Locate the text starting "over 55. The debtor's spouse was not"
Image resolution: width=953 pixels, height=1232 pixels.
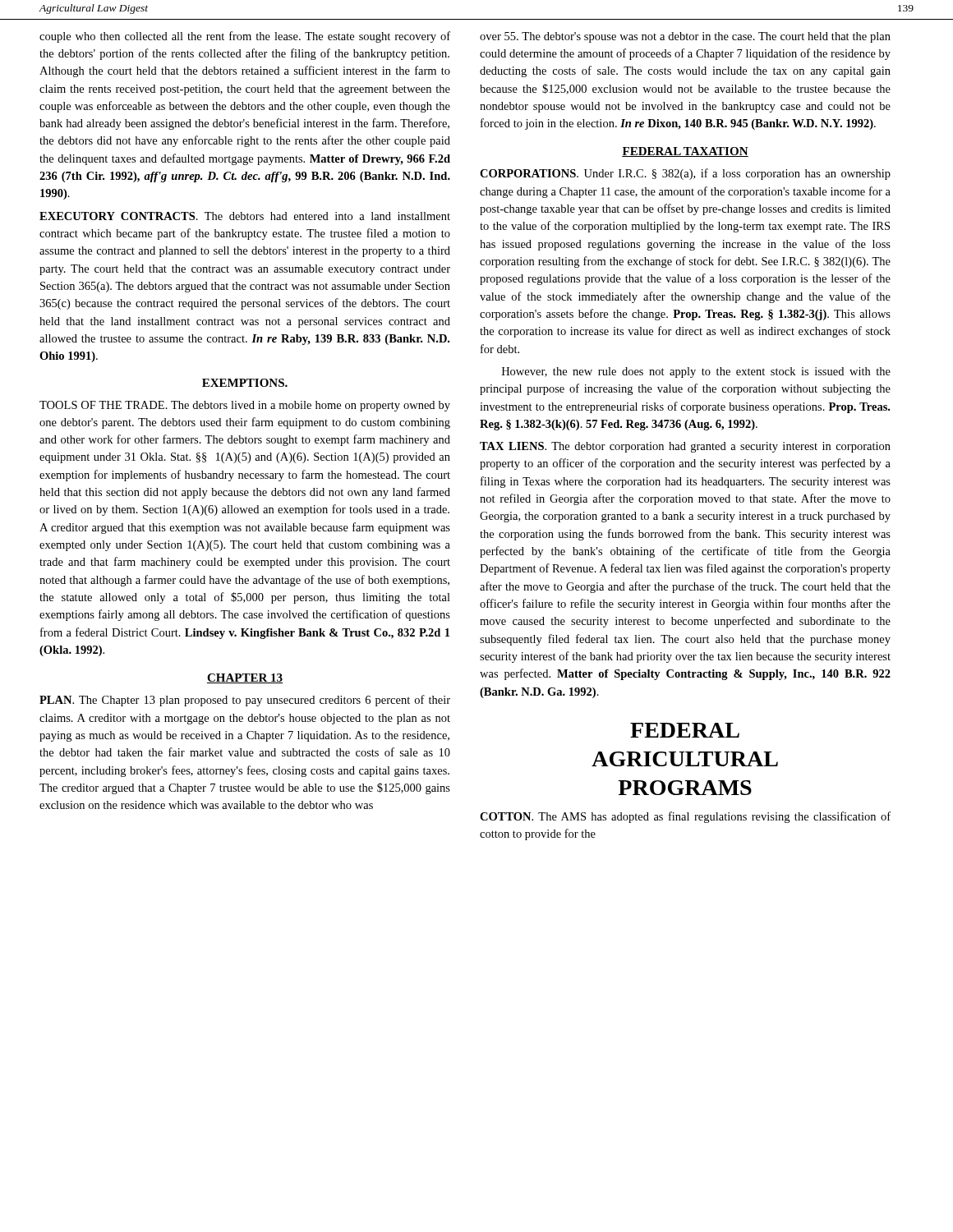(x=685, y=80)
